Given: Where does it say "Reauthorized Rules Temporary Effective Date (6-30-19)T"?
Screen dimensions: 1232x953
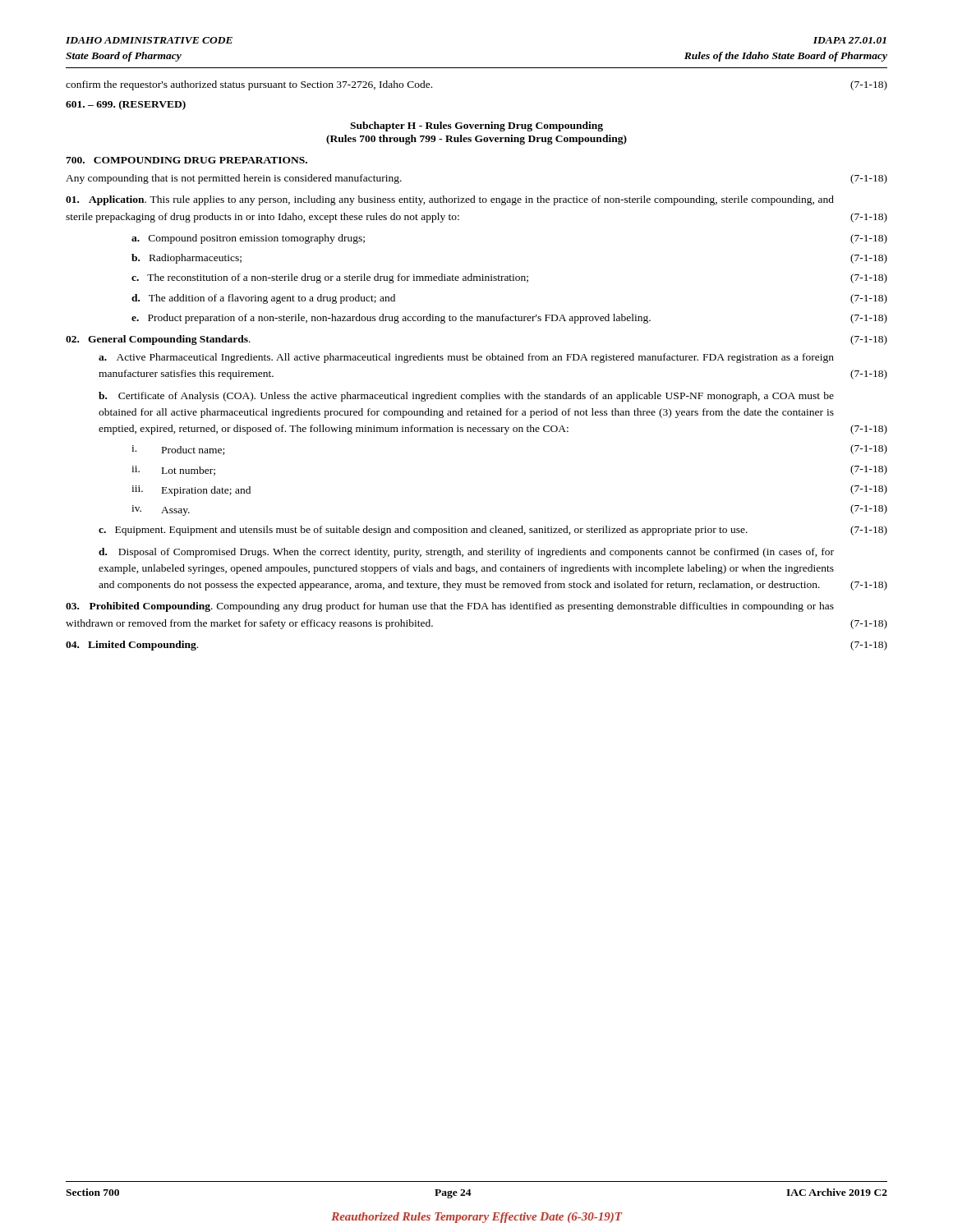Looking at the screenshot, I should pyautogui.click(x=476, y=1216).
